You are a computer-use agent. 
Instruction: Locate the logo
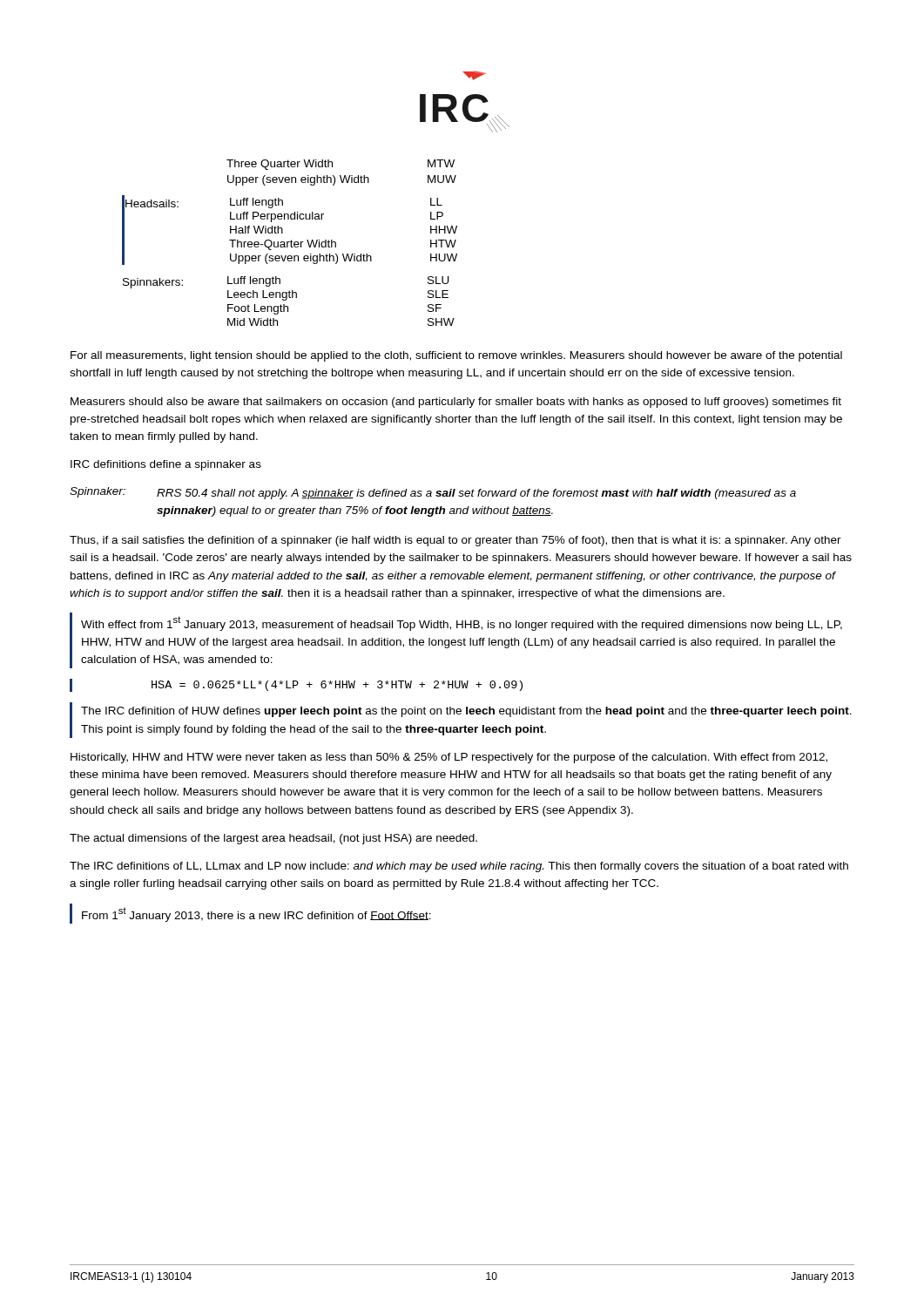pos(462,104)
